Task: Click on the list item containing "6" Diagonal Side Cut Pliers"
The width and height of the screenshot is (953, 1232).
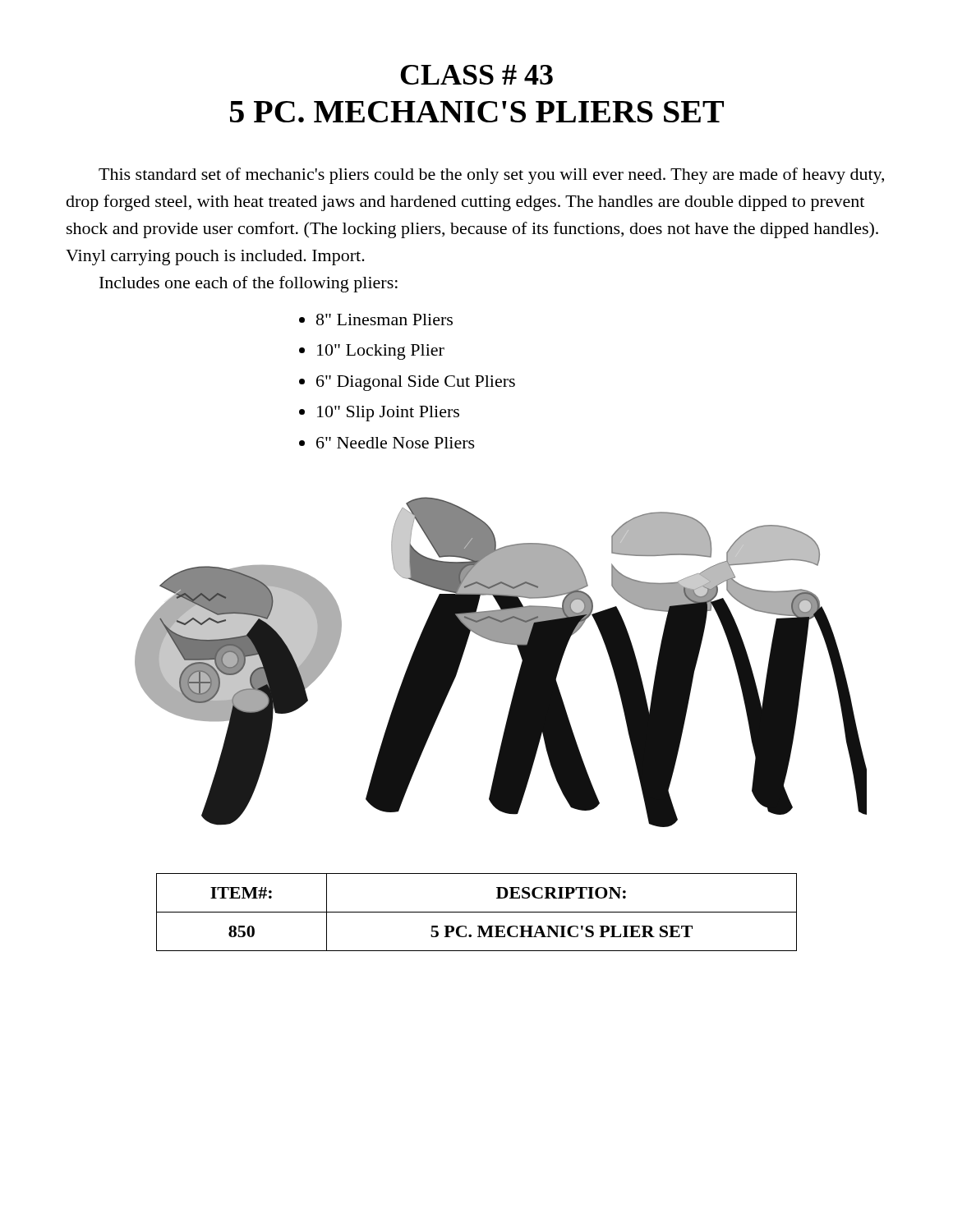Action: (416, 381)
